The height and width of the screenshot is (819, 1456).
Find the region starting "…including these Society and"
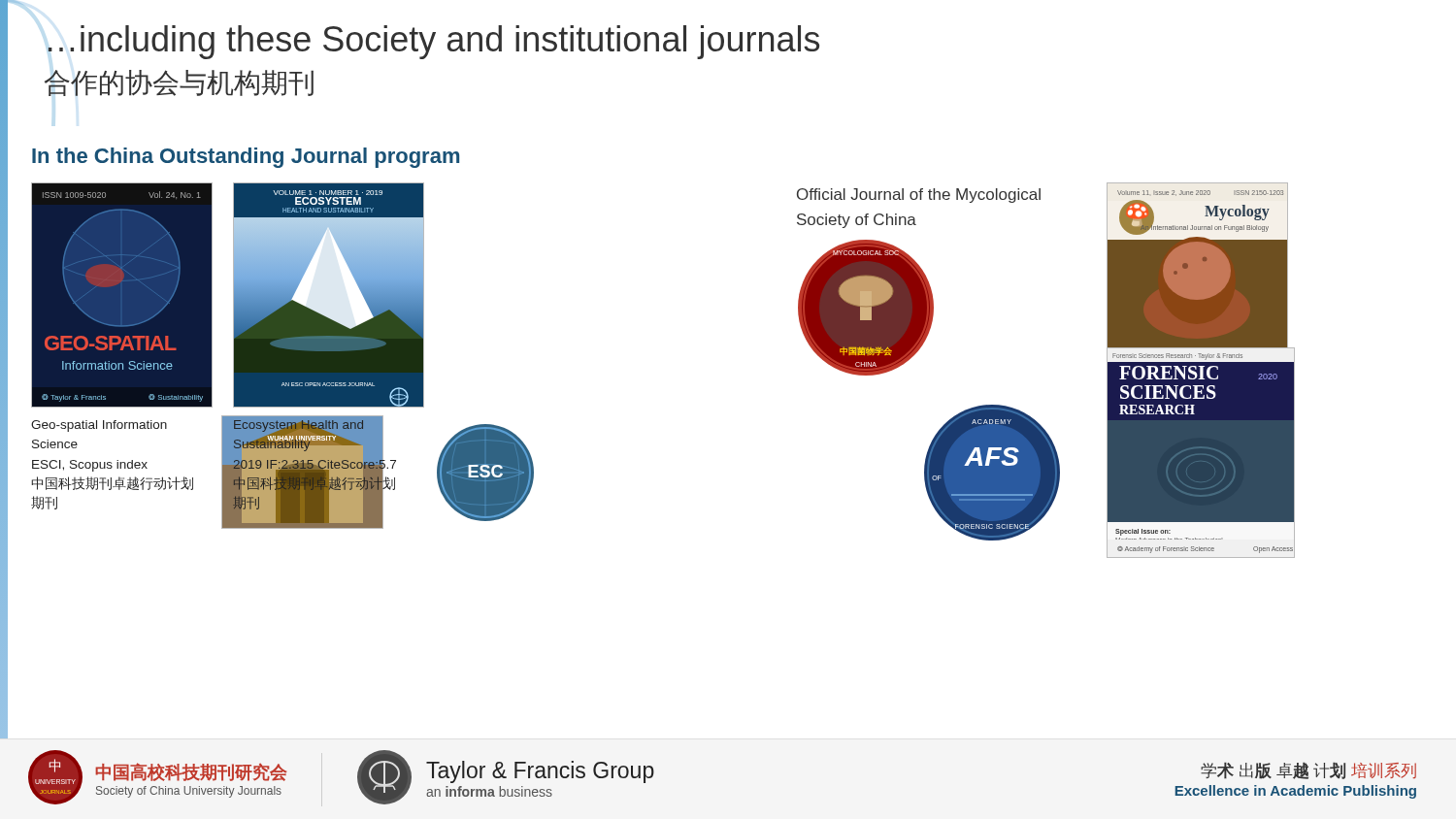(442, 60)
